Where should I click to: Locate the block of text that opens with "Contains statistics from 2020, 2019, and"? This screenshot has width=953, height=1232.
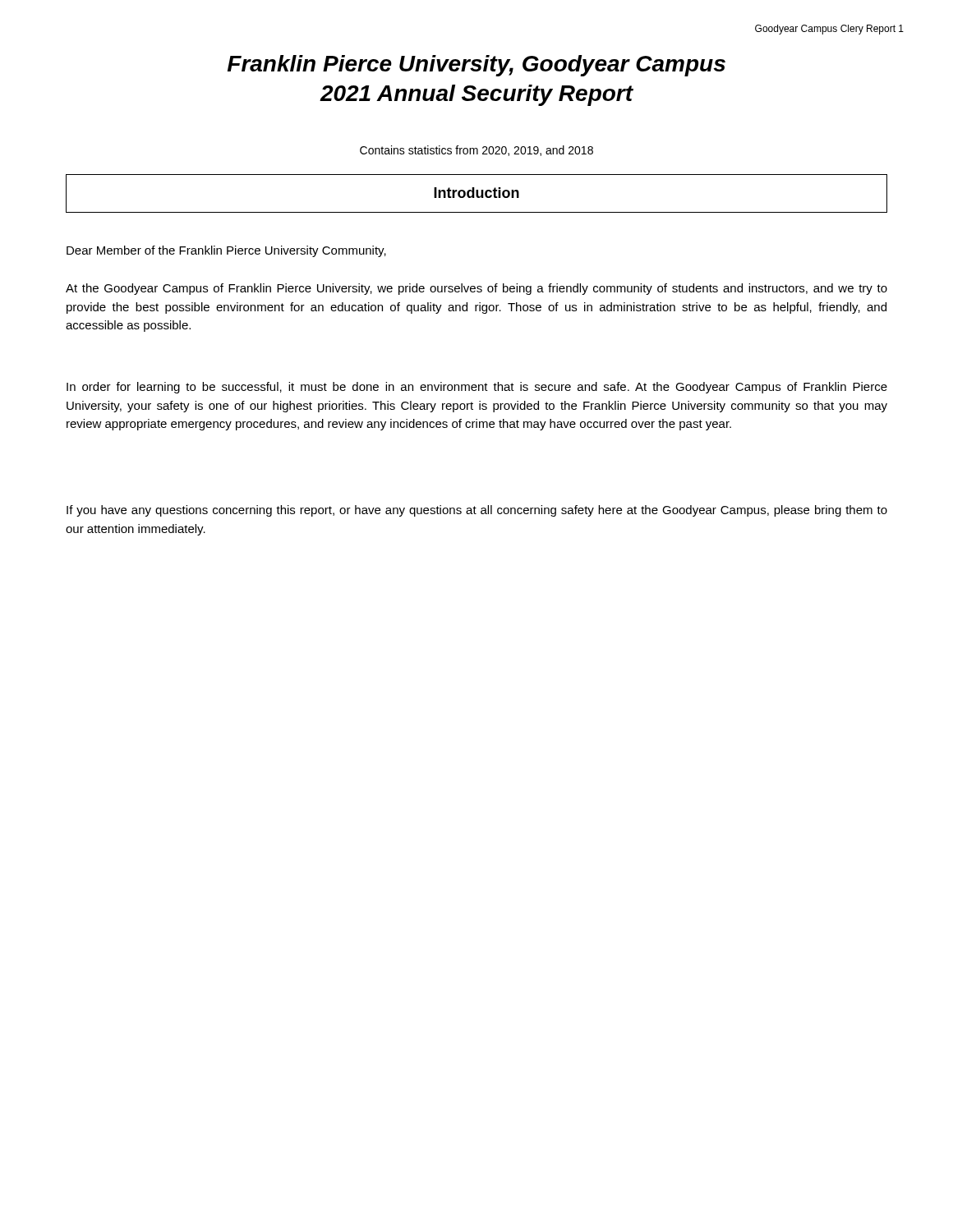click(476, 150)
